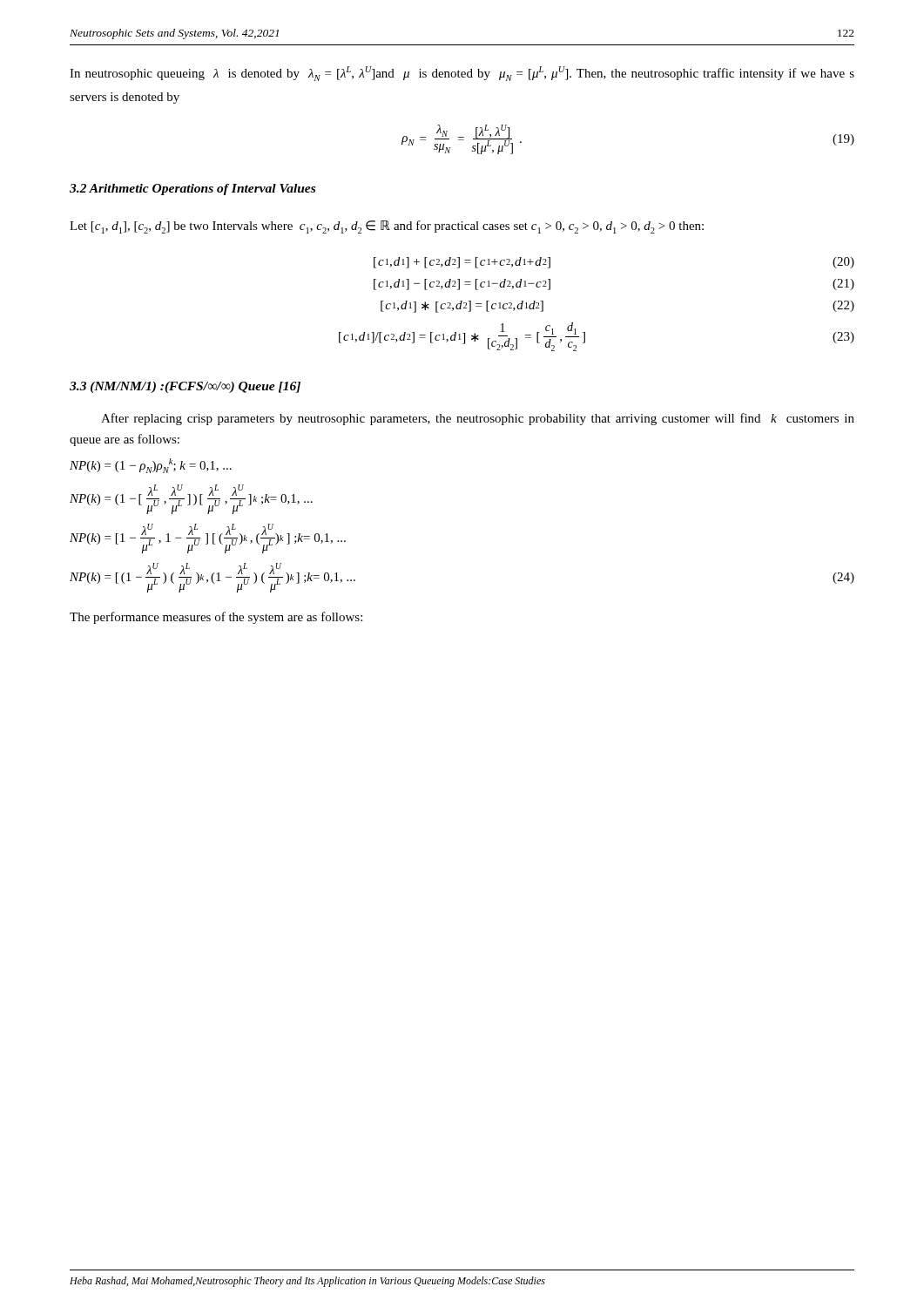
Task: Locate the block of text that opens with "The performance measures"
Action: pyautogui.click(x=217, y=617)
